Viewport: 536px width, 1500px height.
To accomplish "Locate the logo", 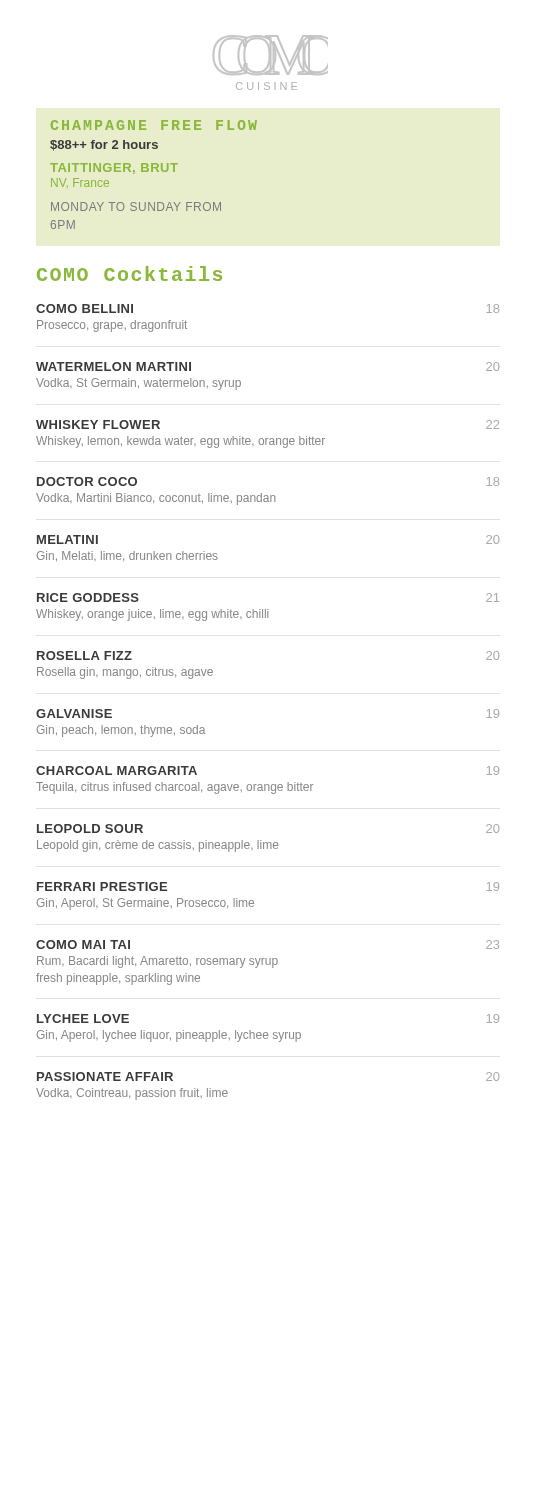I will (x=268, y=54).
